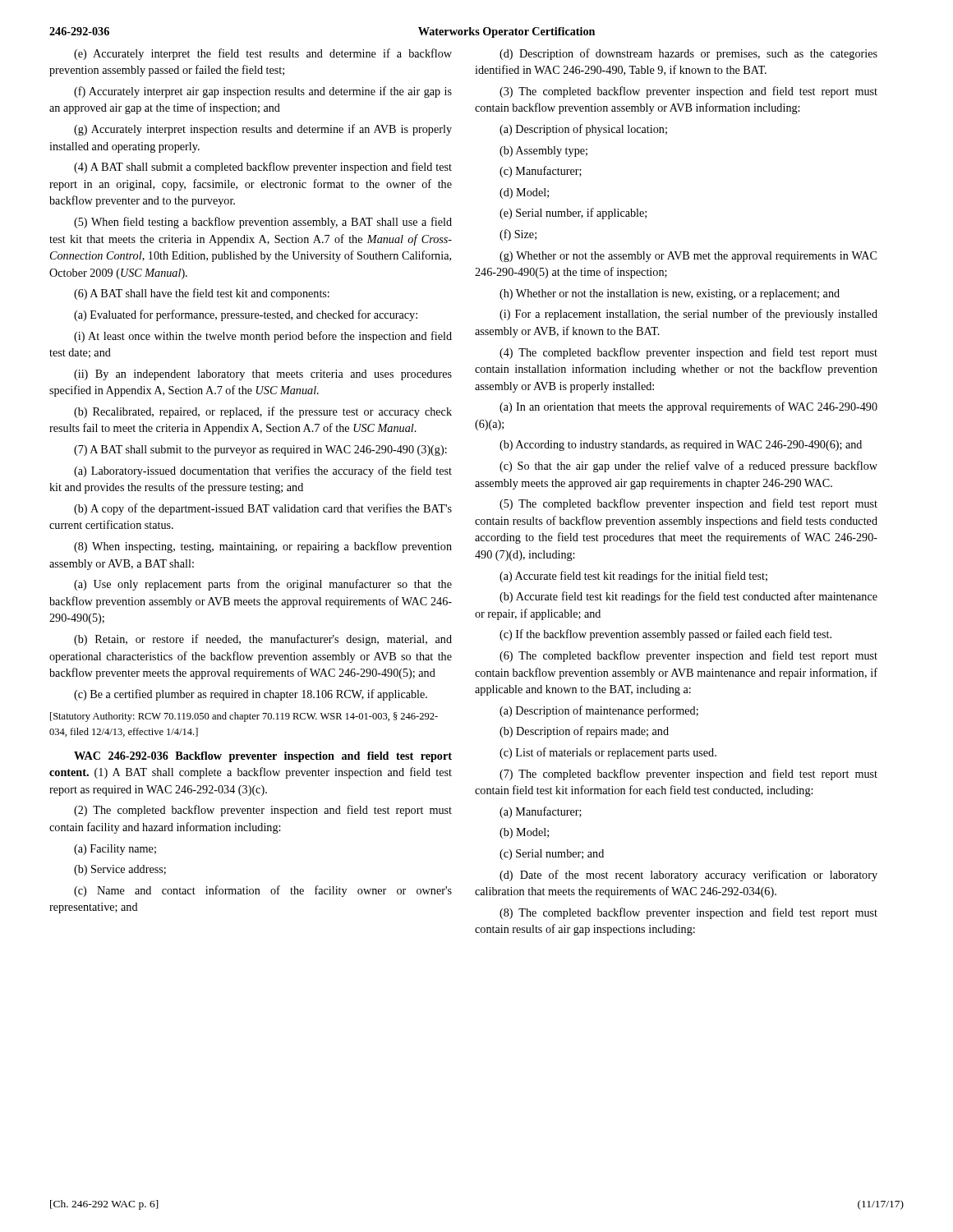Find the text starting "(ii) By an independent"
Image resolution: width=953 pixels, height=1232 pixels.
[x=251, y=382]
